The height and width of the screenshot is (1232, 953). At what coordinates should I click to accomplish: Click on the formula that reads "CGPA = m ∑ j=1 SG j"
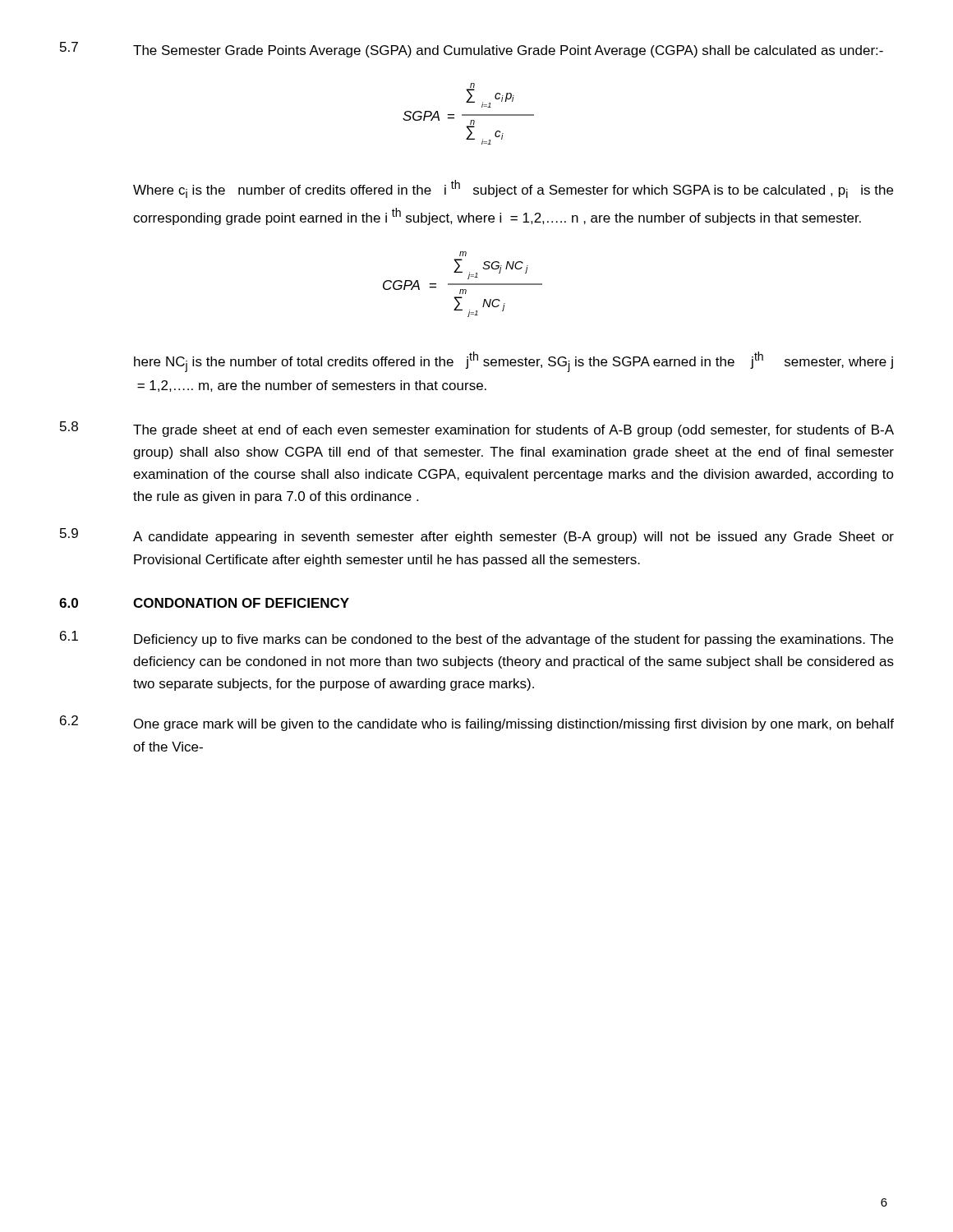click(476, 286)
